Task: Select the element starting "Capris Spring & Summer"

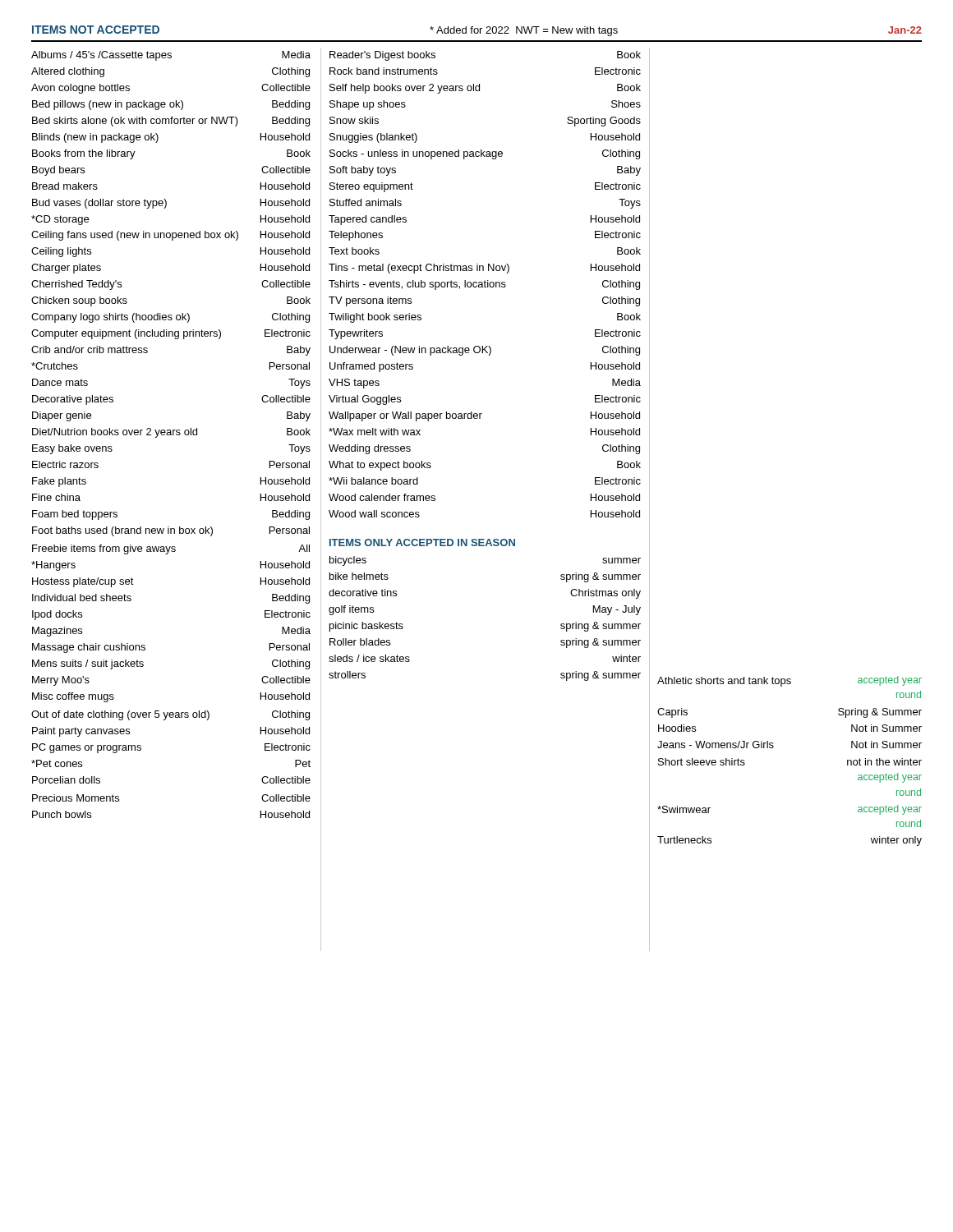Action: coord(670,713)
